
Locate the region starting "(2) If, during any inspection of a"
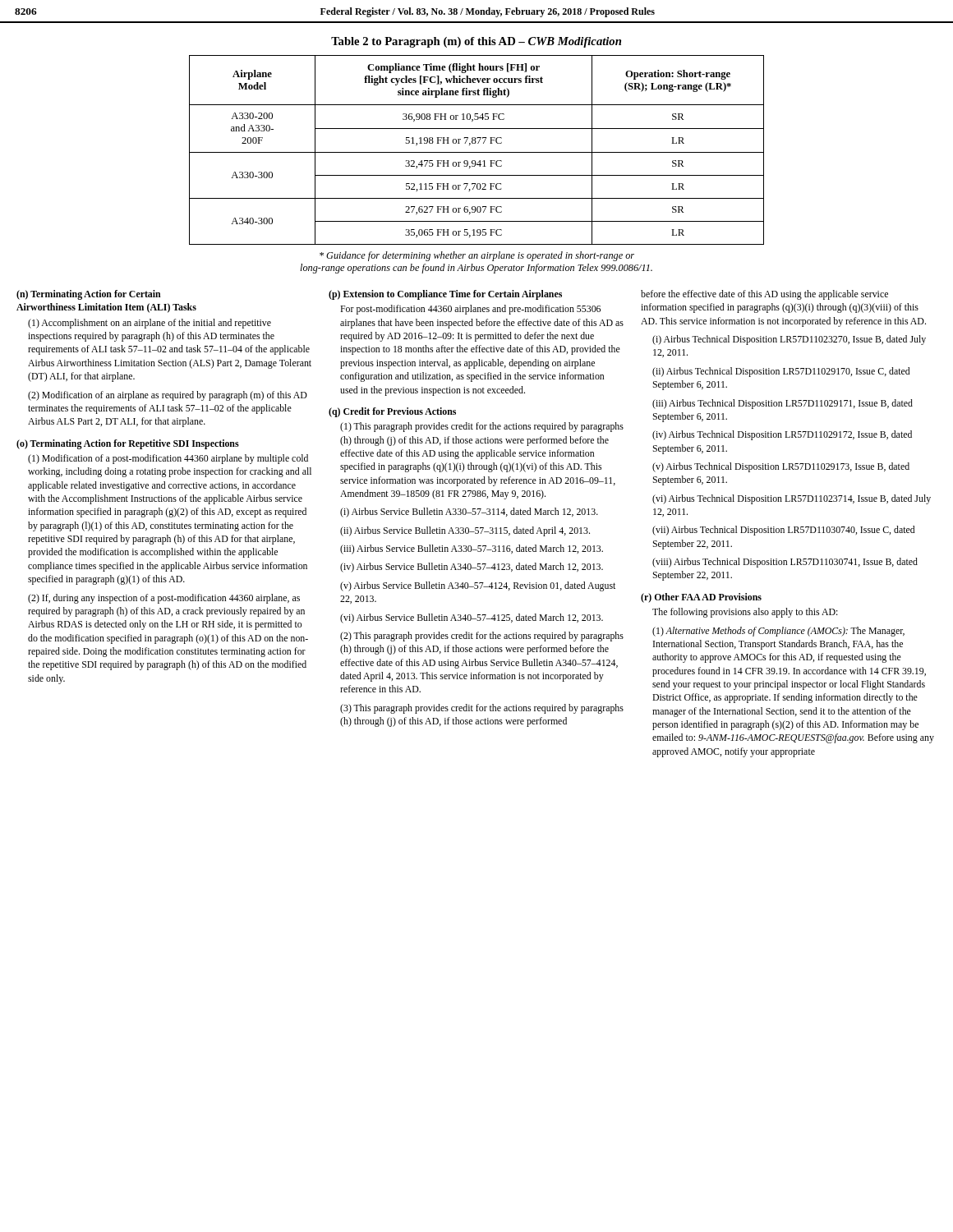170,638
